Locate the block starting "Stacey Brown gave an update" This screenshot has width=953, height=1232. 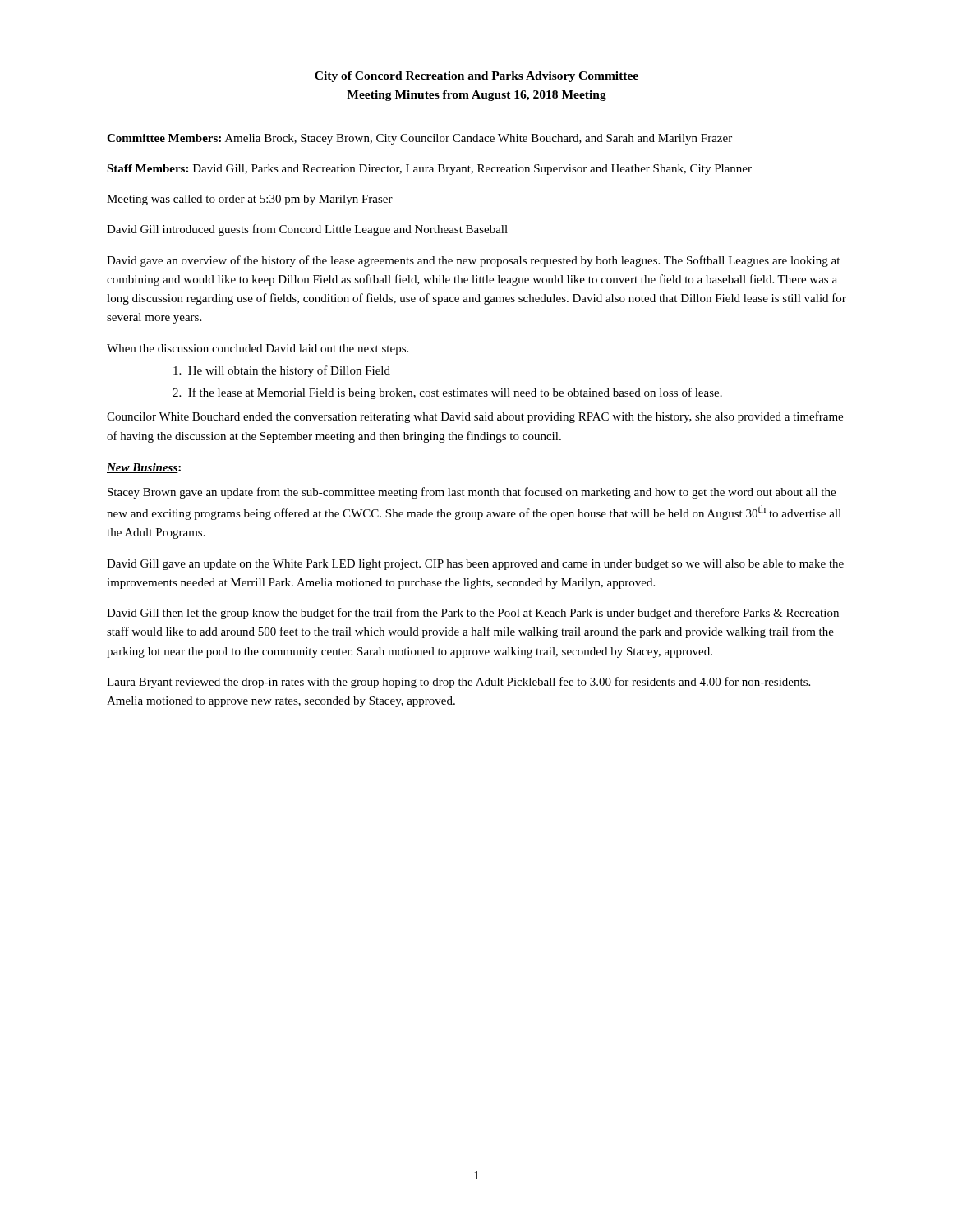[474, 512]
